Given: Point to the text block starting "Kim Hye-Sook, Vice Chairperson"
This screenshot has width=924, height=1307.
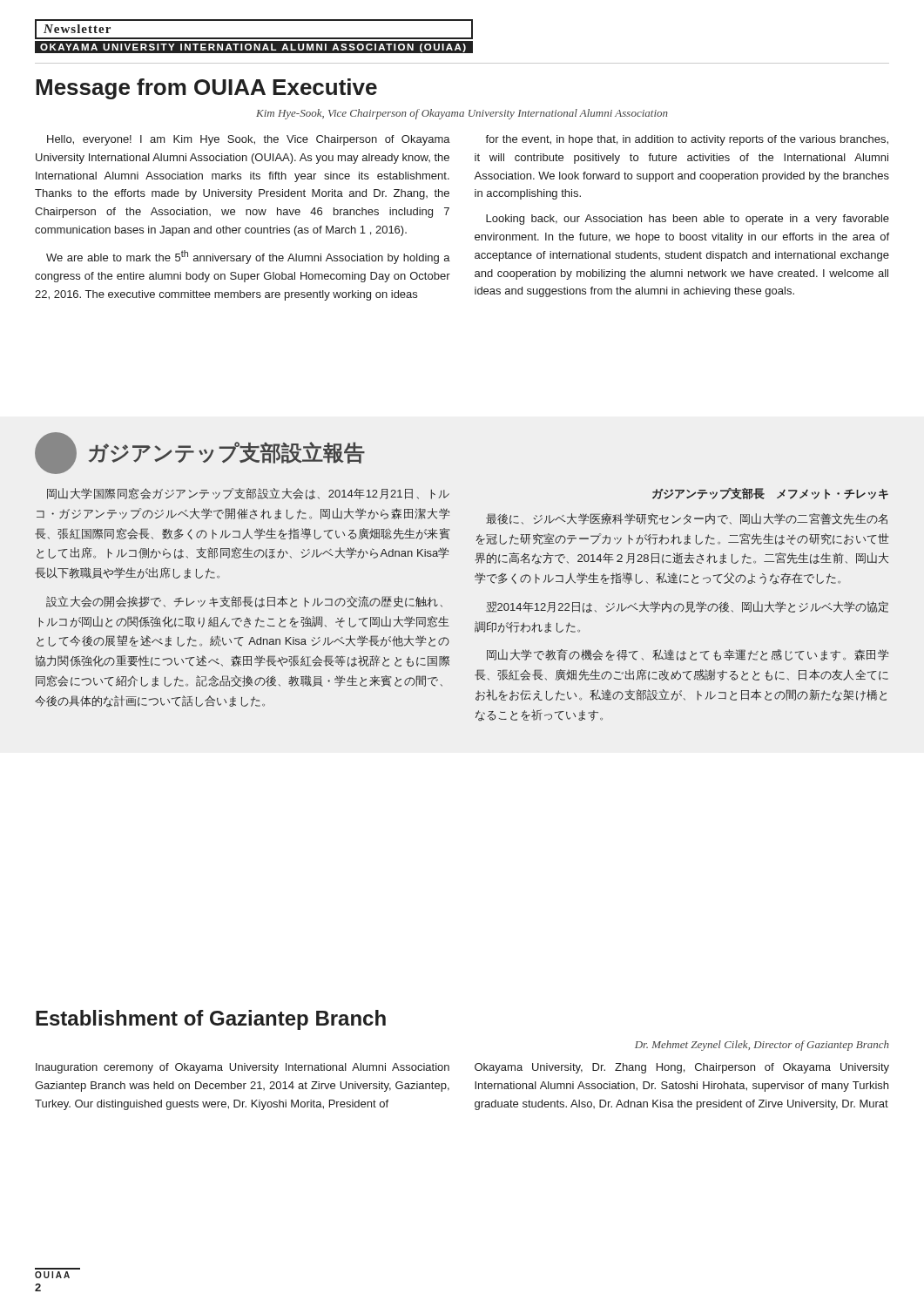Looking at the screenshot, I should click(462, 113).
